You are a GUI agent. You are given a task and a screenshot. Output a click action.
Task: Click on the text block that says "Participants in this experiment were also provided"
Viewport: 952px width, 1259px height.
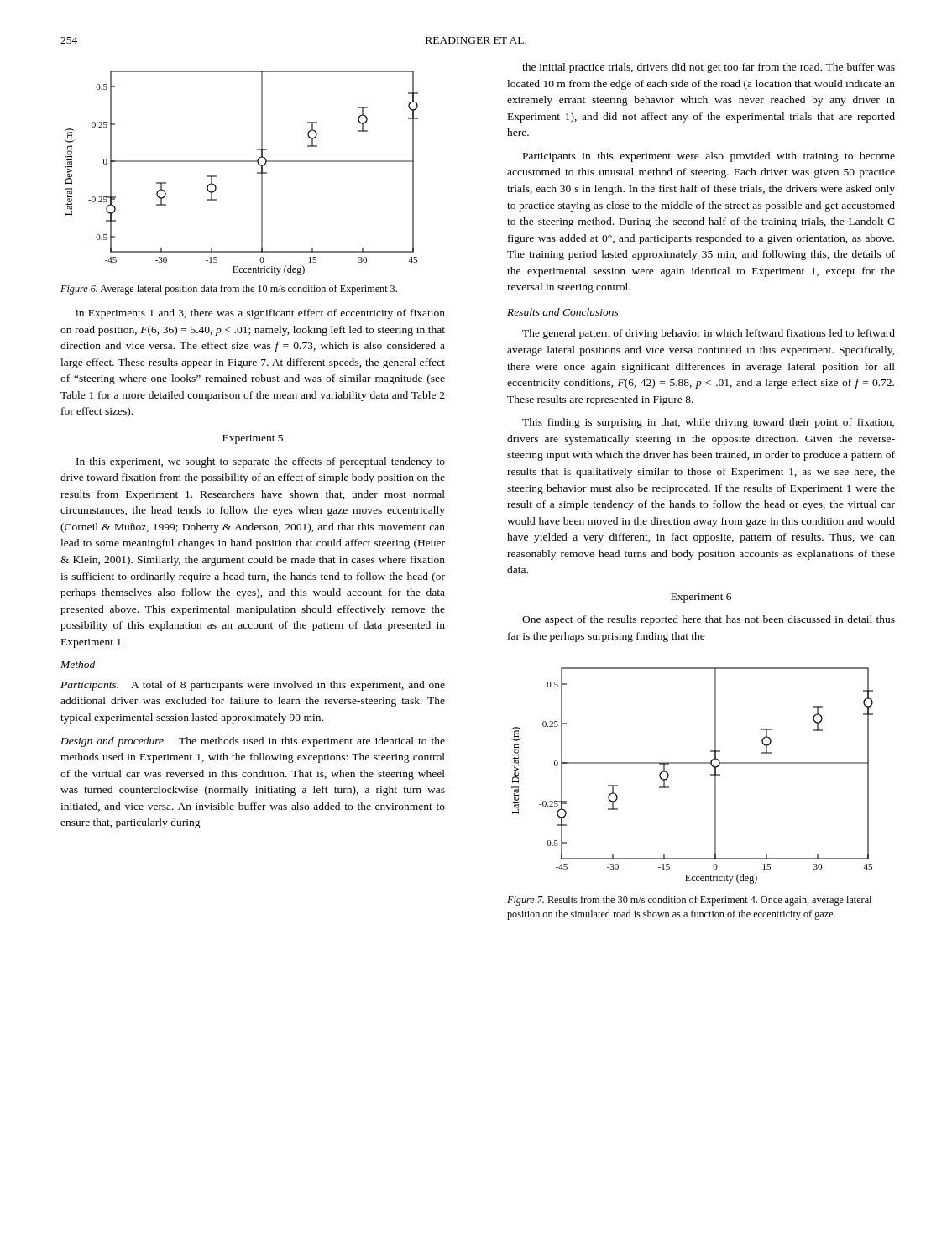click(701, 221)
